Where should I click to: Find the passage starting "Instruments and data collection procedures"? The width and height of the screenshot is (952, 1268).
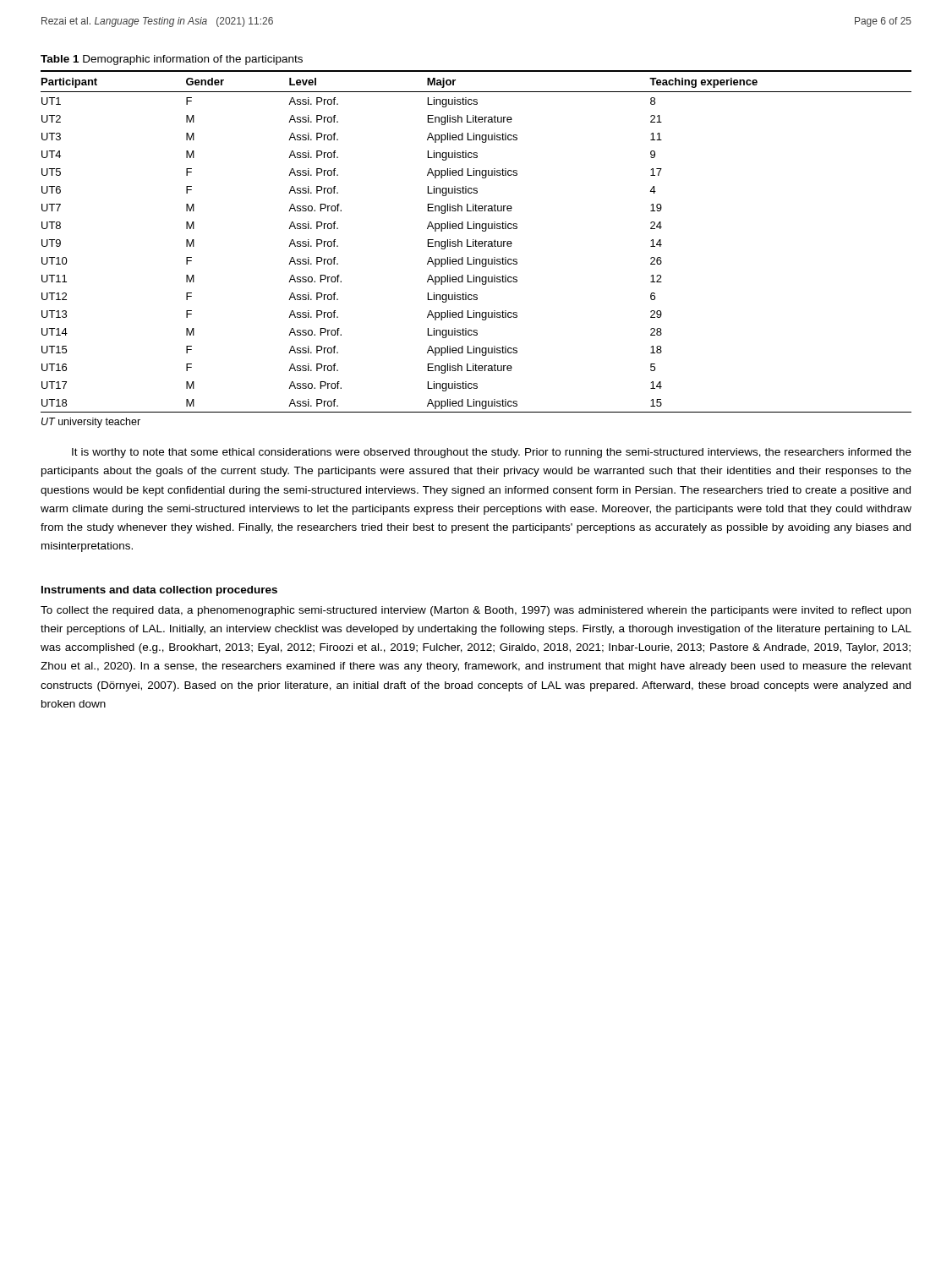pos(159,589)
